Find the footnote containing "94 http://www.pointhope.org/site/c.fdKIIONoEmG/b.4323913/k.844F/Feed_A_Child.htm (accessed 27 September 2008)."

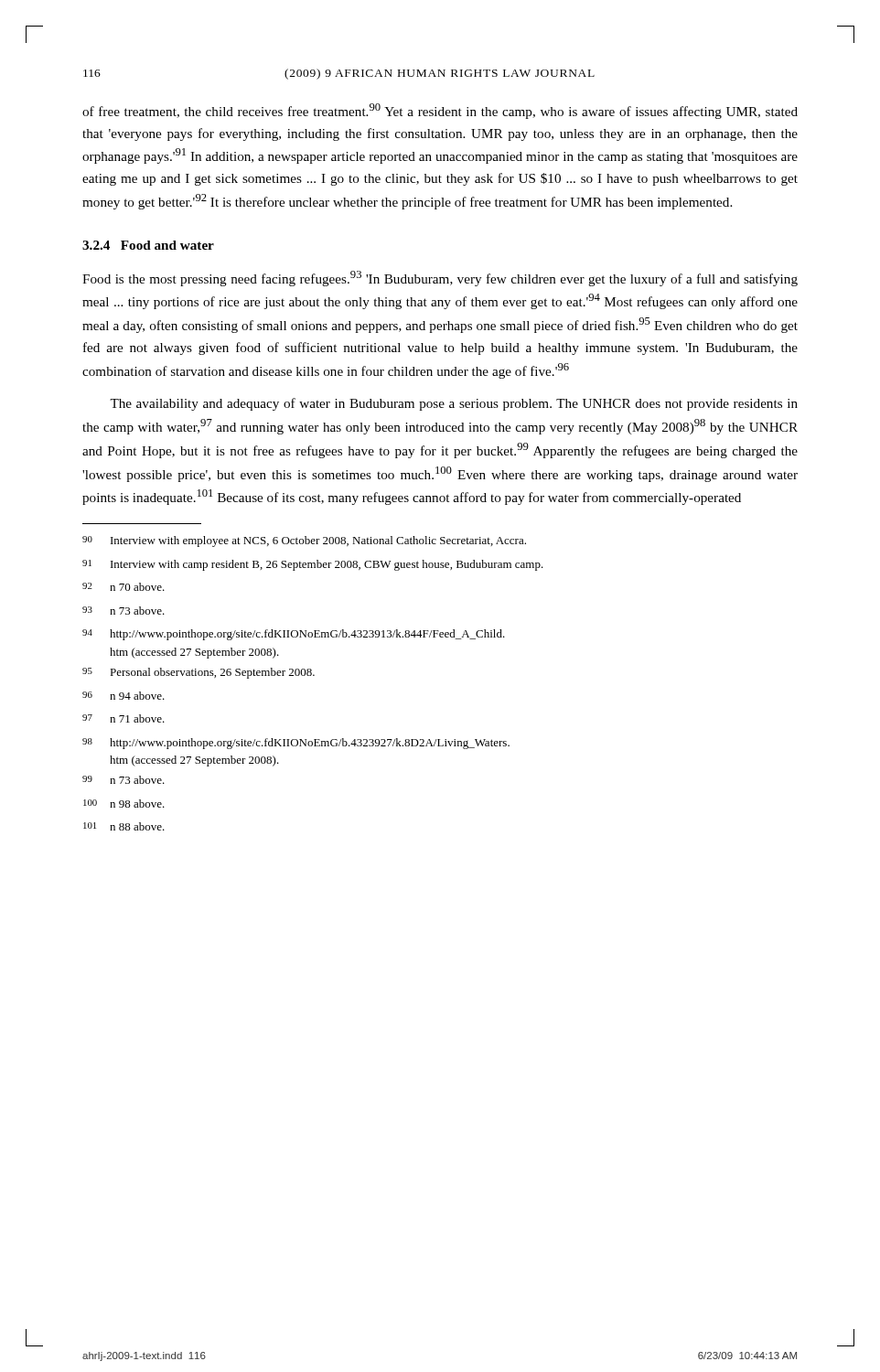point(294,643)
